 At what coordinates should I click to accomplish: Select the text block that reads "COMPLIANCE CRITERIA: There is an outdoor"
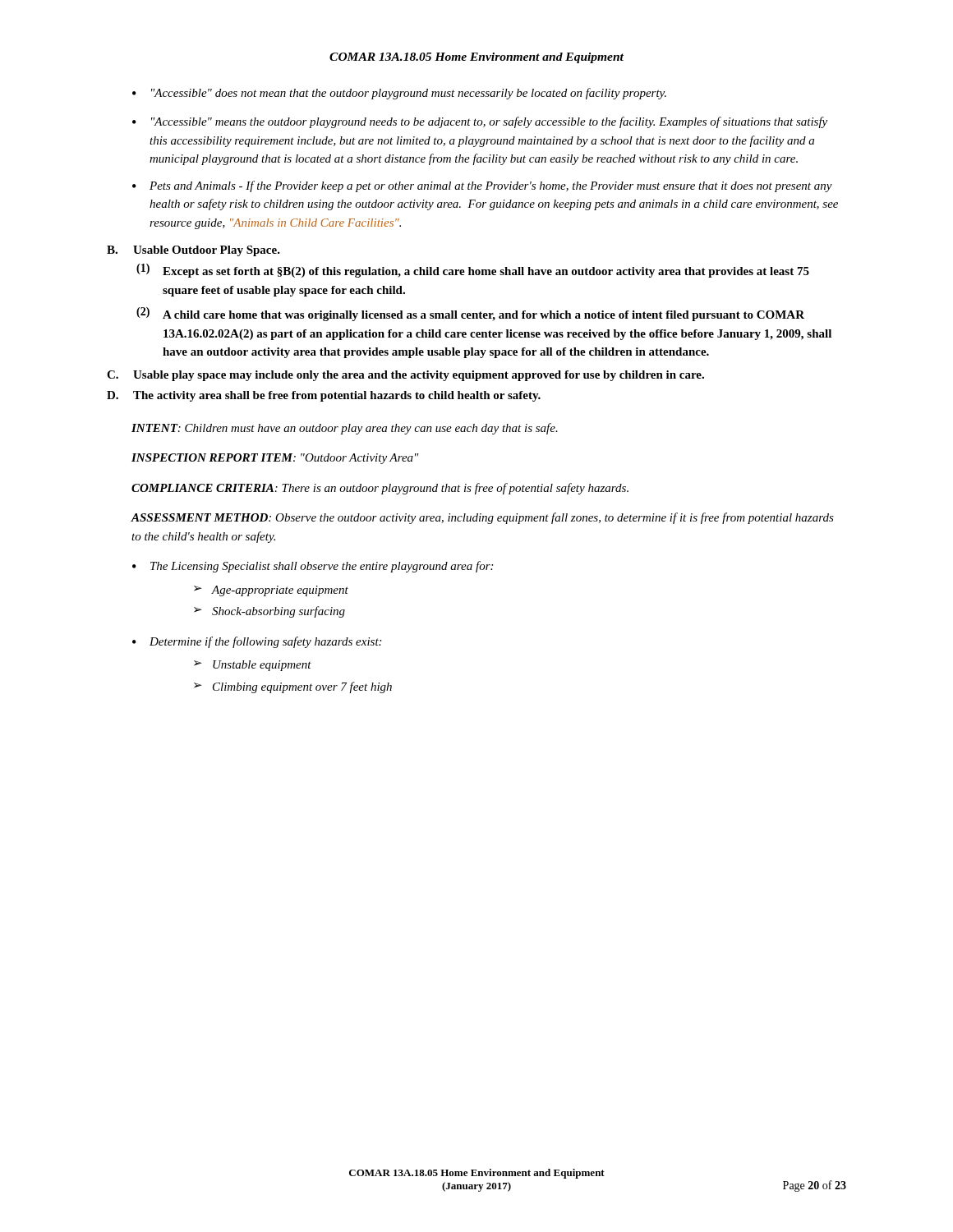pyautogui.click(x=380, y=488)
